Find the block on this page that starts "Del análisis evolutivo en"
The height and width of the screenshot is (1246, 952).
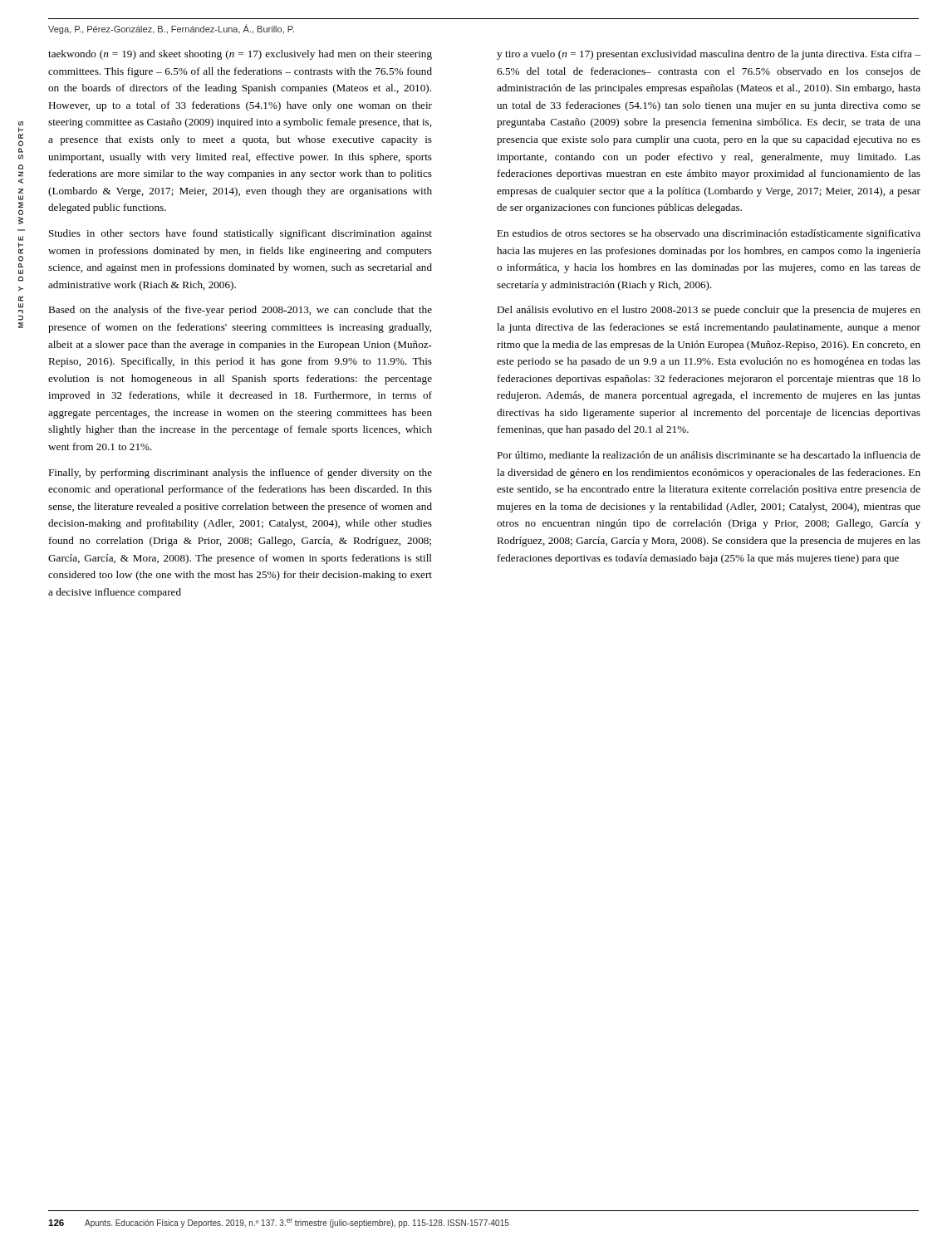[709, 370]
